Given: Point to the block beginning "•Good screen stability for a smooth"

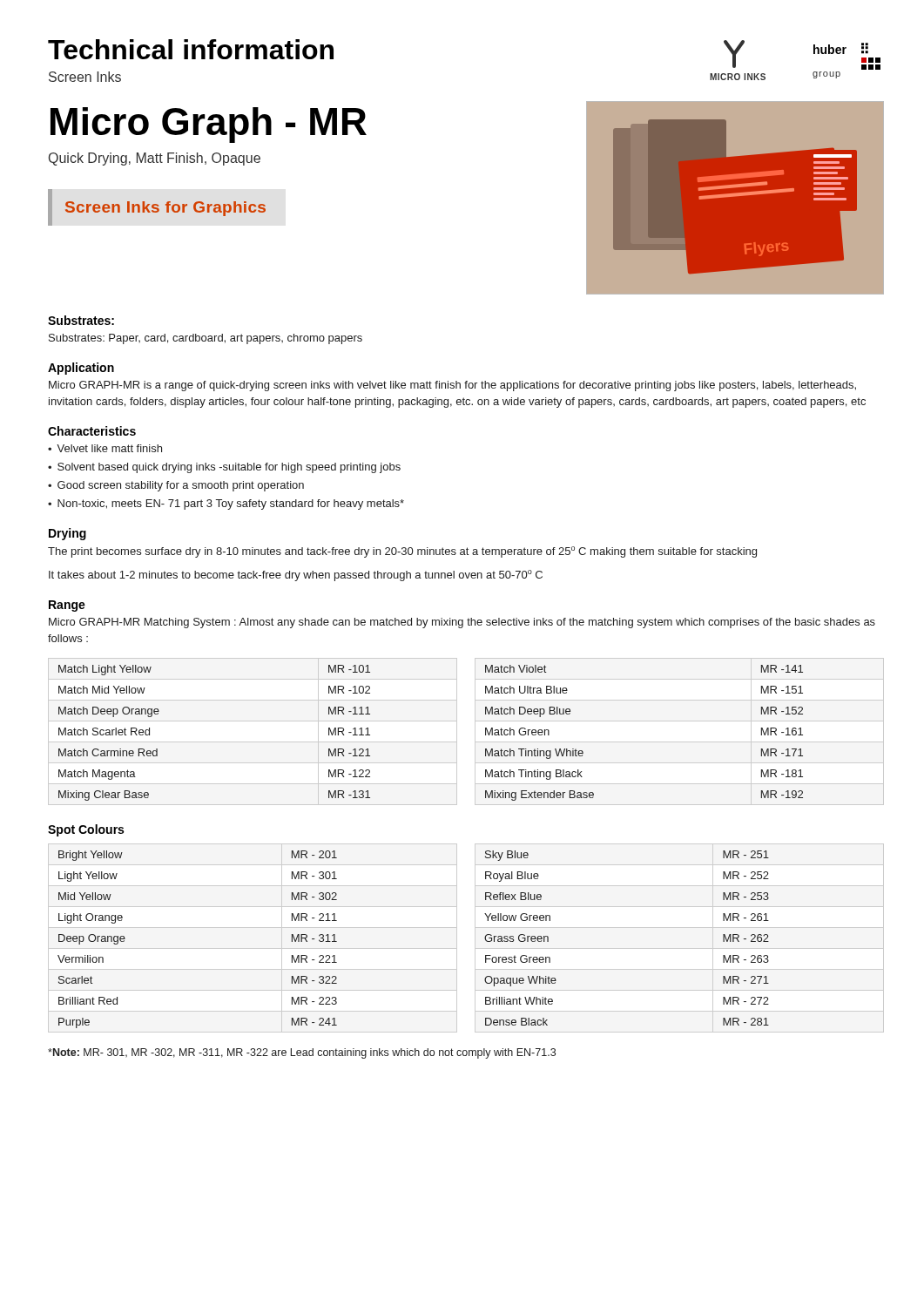Looking at the screenshot, I should tap(176, 486).
